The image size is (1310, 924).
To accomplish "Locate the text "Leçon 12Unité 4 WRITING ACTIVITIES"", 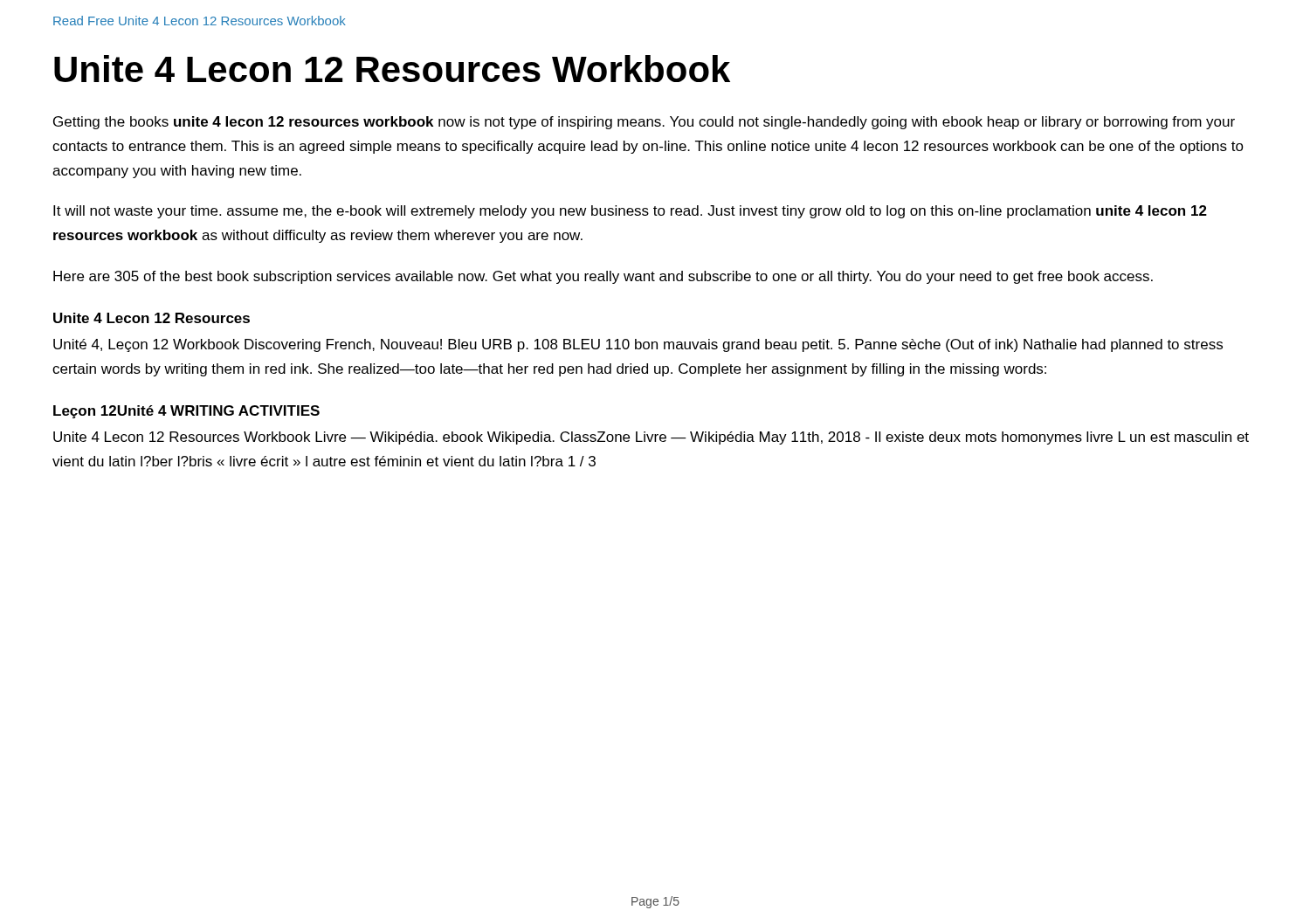I will pos(186,411).
